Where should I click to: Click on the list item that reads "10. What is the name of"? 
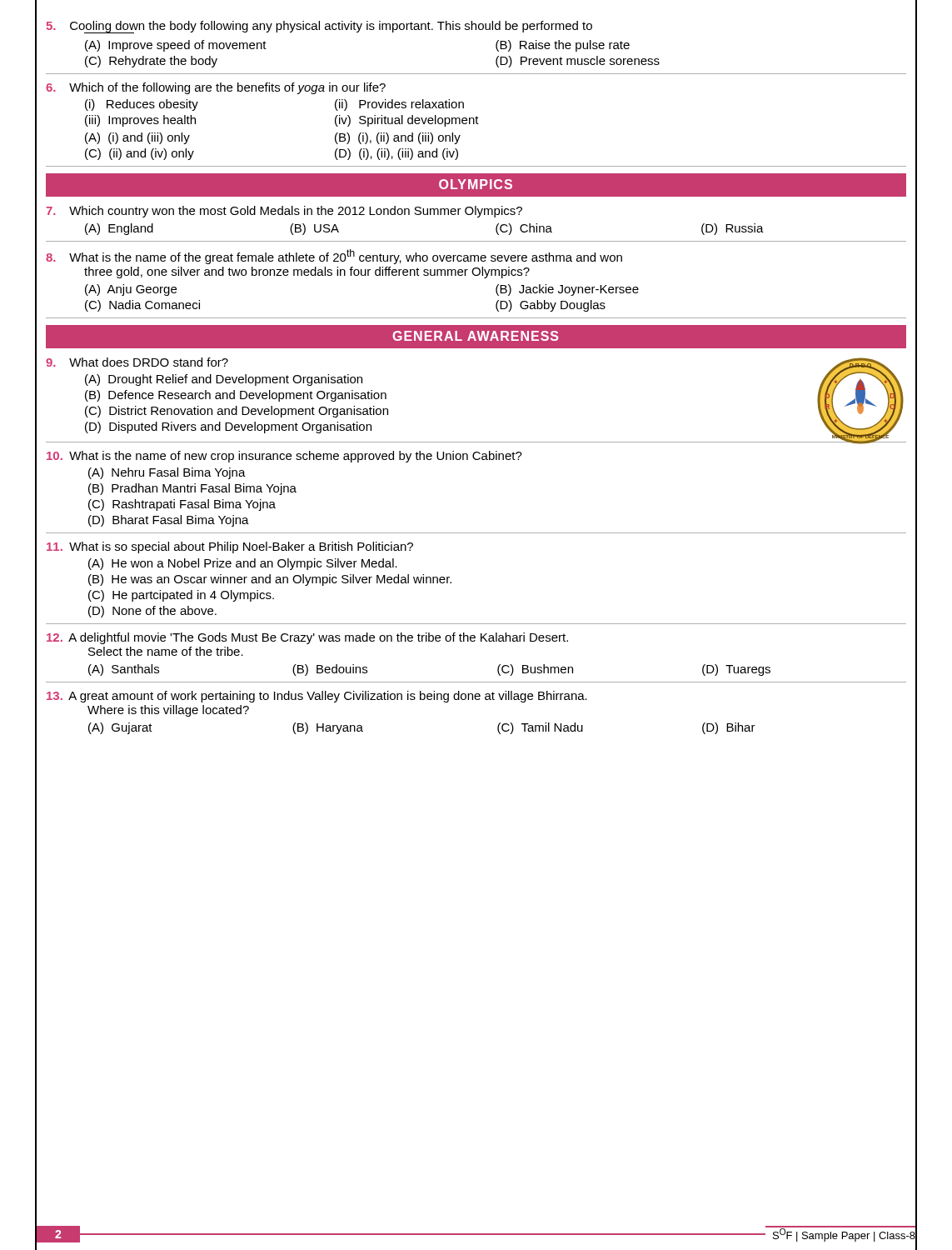284,457
